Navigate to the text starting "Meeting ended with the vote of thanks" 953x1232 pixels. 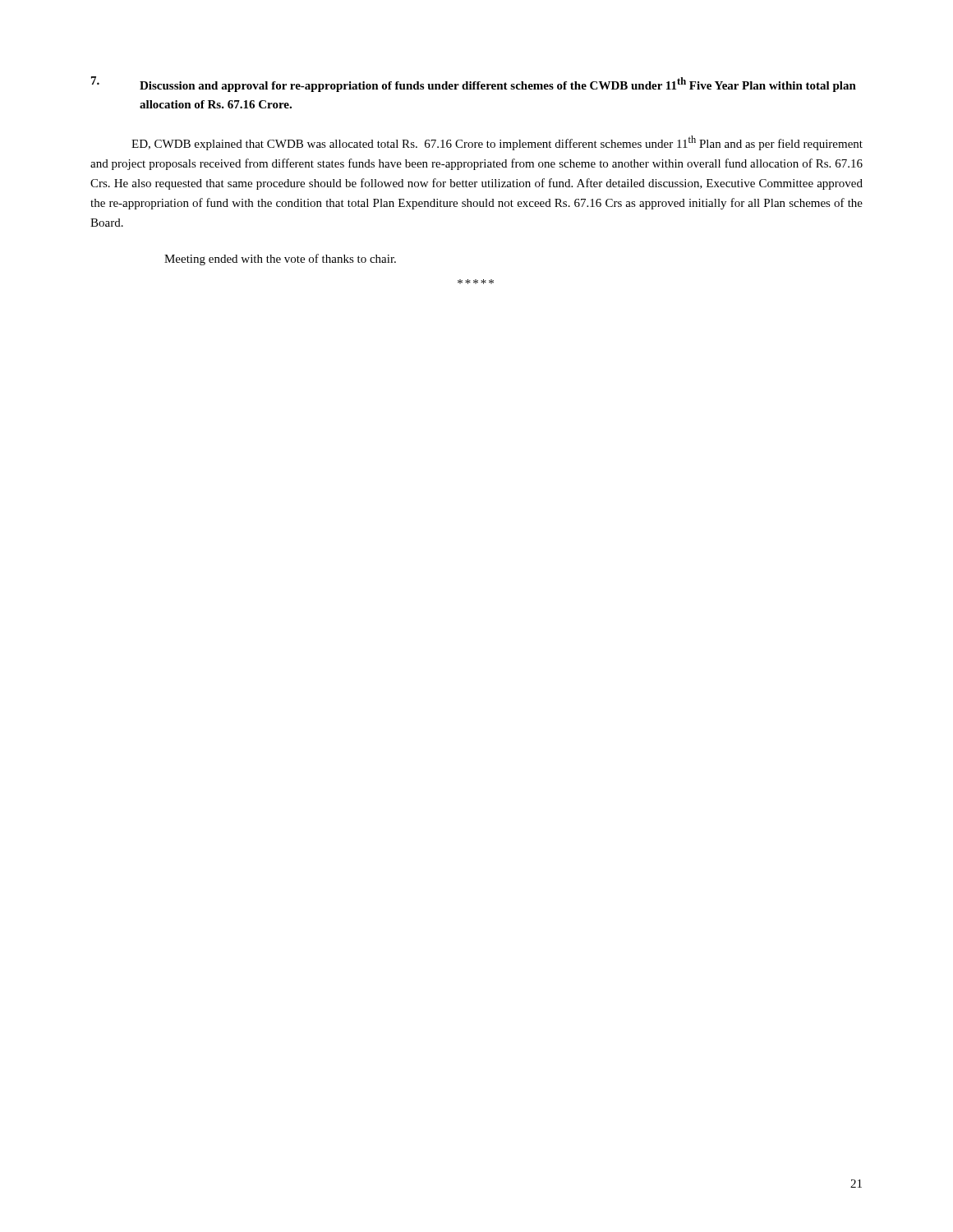tap(281, 259)
